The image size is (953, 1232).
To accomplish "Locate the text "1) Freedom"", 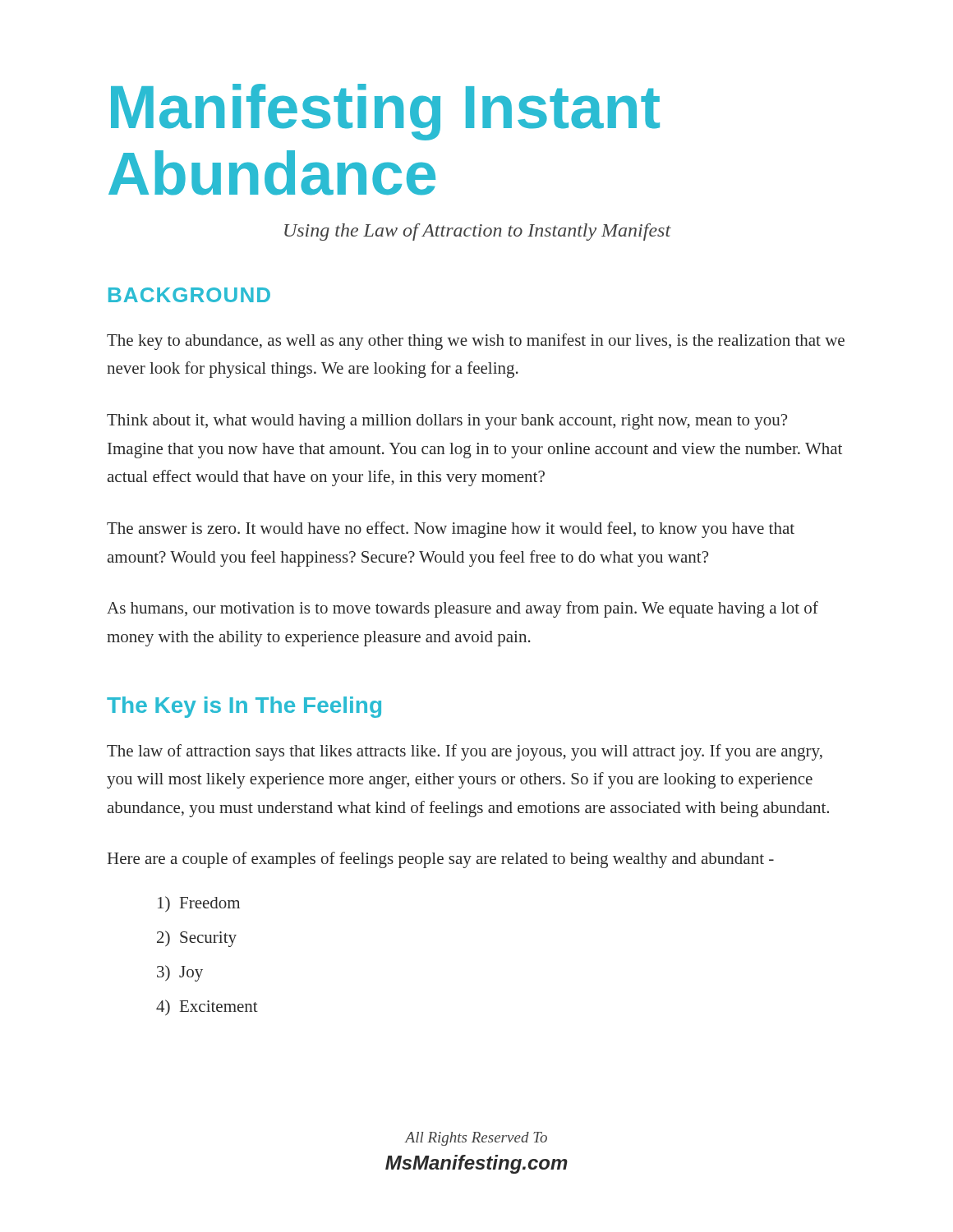I will 199,904.
